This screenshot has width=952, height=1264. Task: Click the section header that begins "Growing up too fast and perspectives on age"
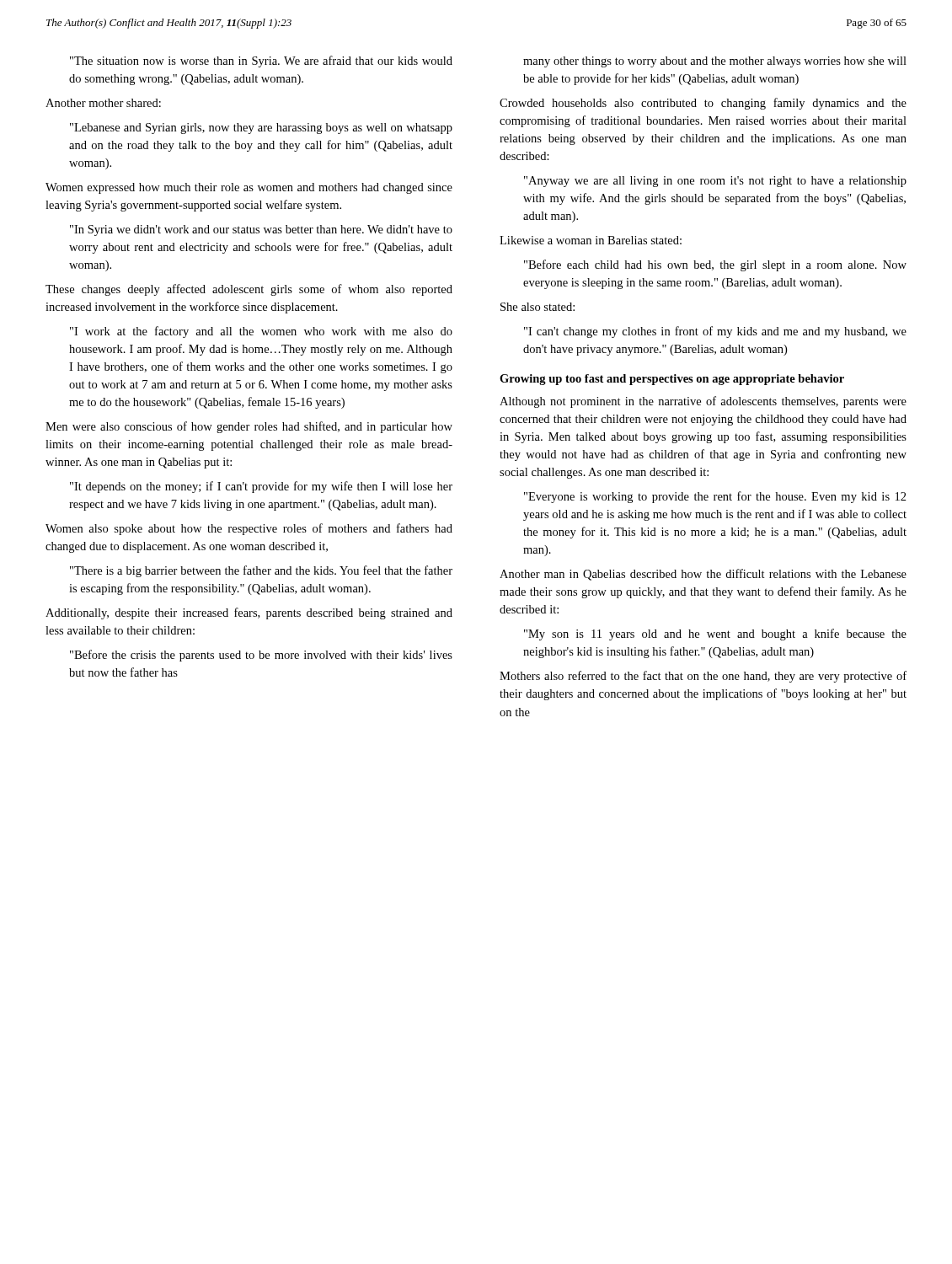pos(703,379)
